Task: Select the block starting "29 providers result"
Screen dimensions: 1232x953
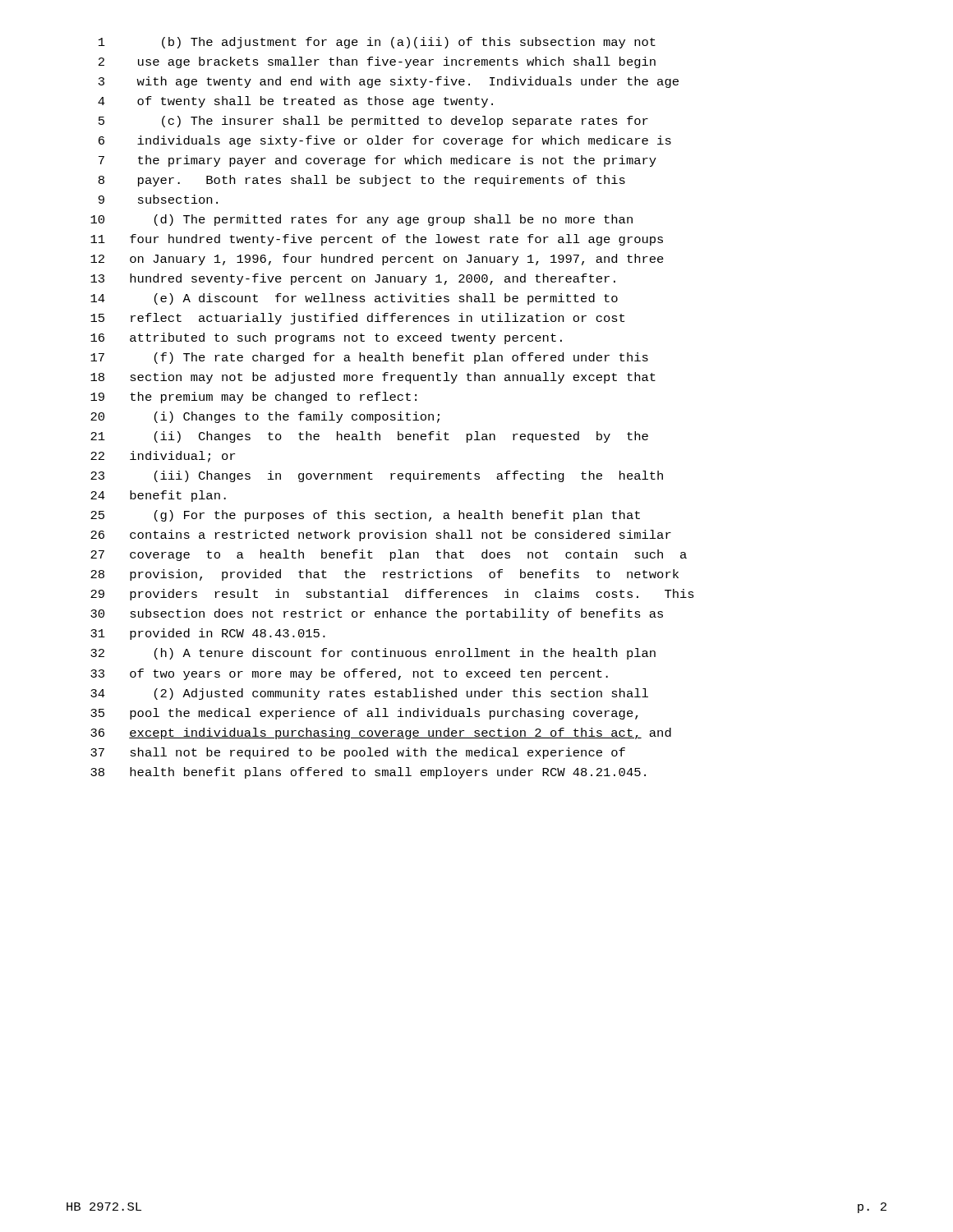Action: click(476, 595)
